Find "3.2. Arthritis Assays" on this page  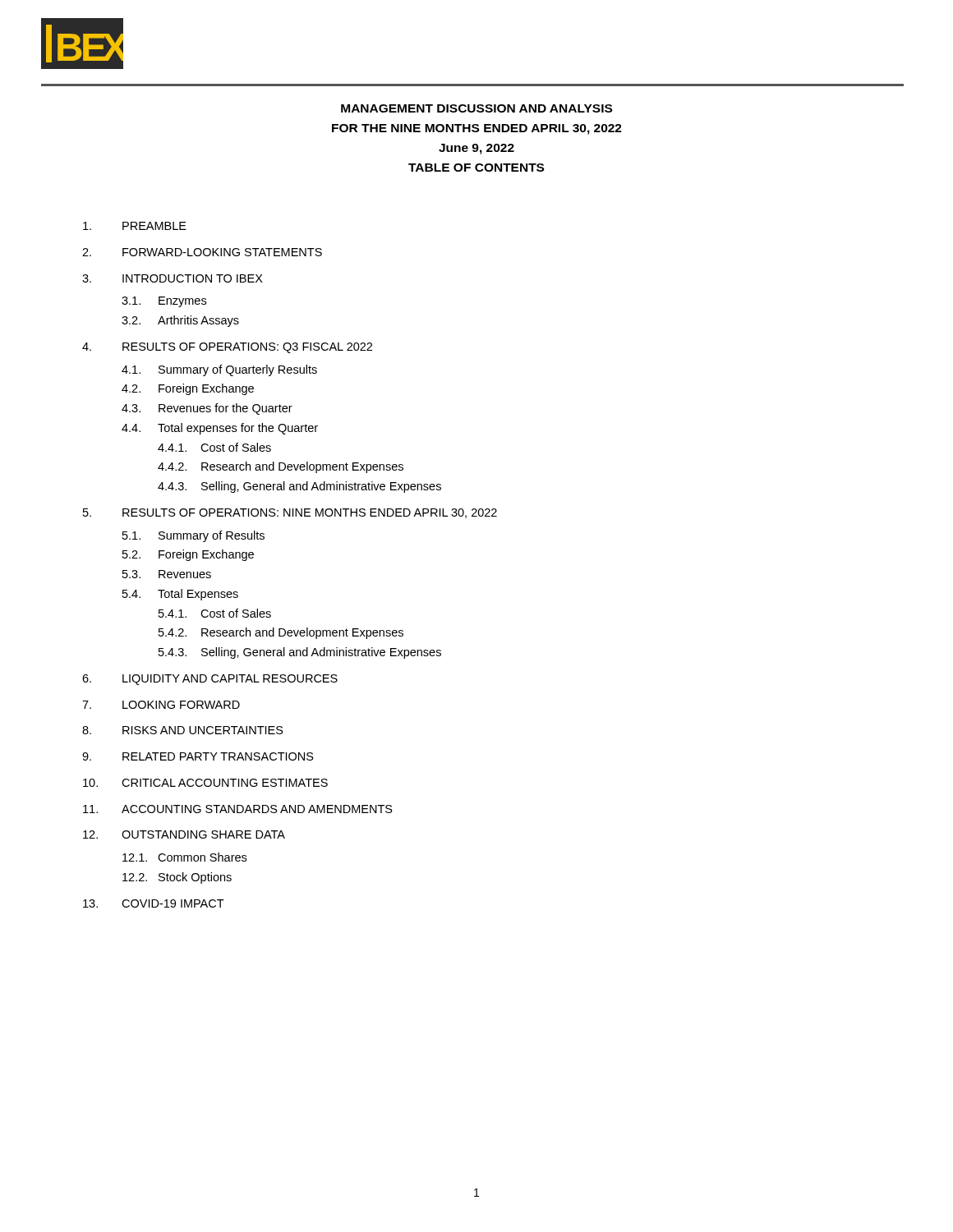180,321
